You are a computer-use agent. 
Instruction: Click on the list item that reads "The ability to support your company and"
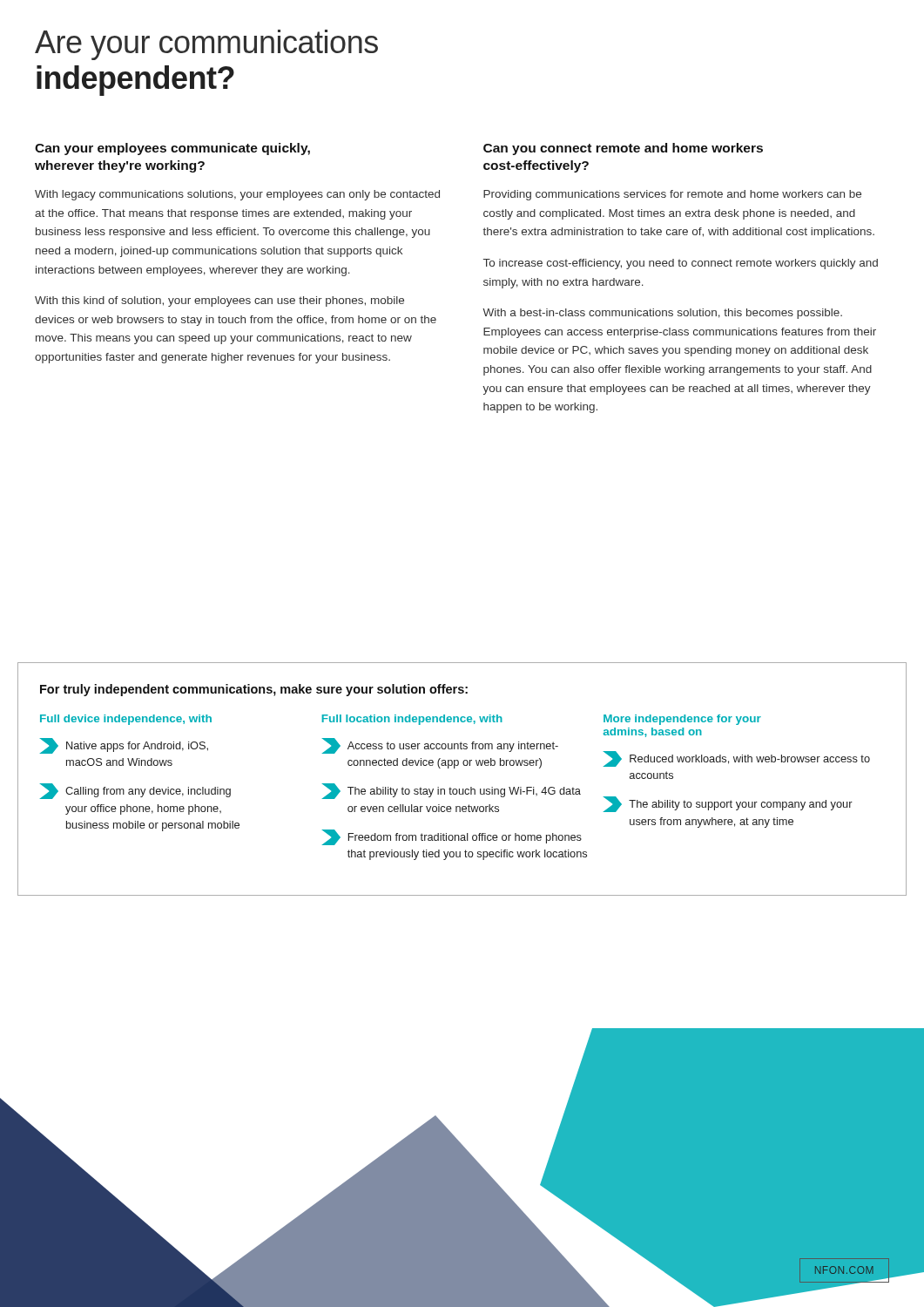click(737, 813)
